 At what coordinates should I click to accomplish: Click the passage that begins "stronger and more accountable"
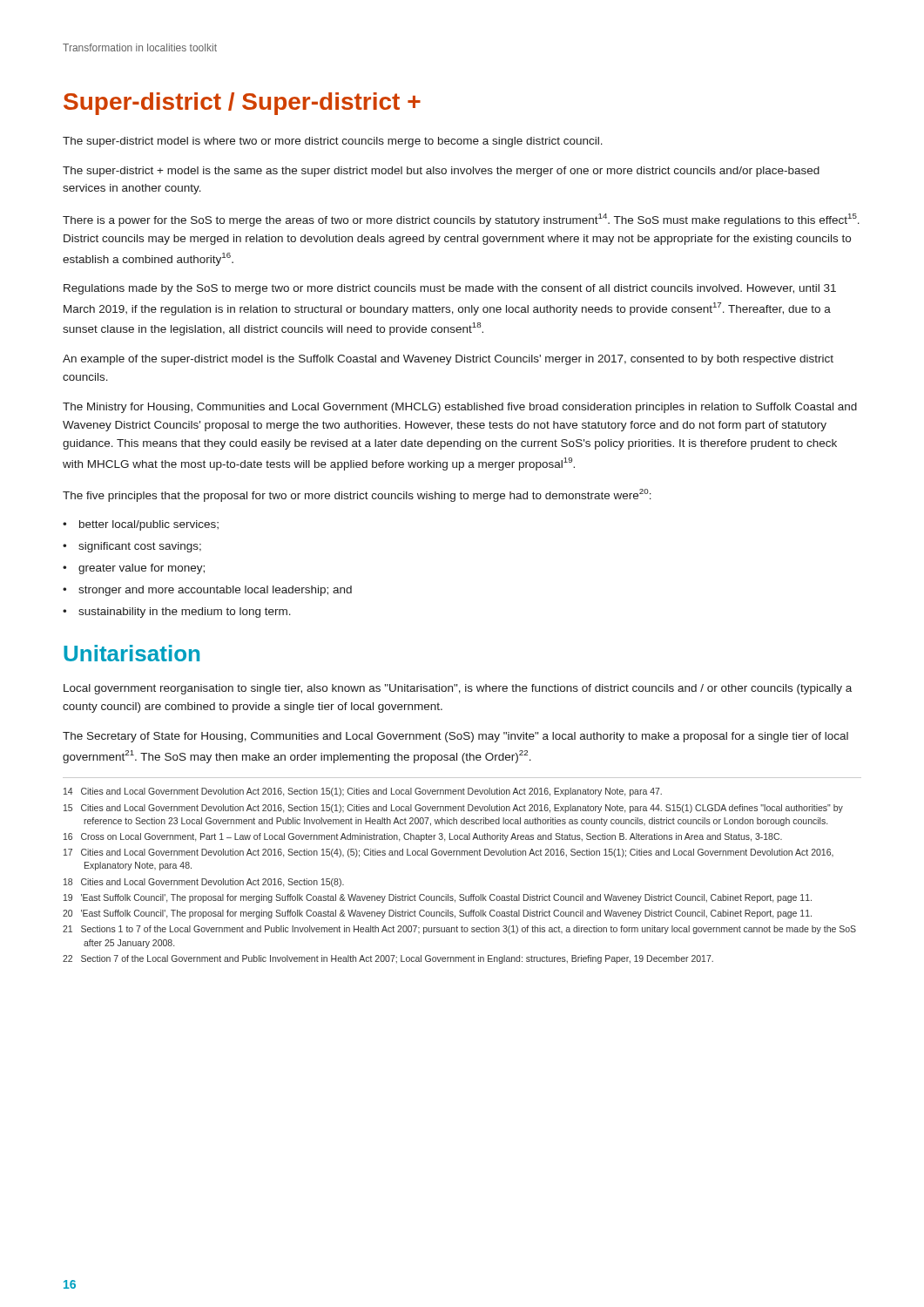tap(215, 590)
